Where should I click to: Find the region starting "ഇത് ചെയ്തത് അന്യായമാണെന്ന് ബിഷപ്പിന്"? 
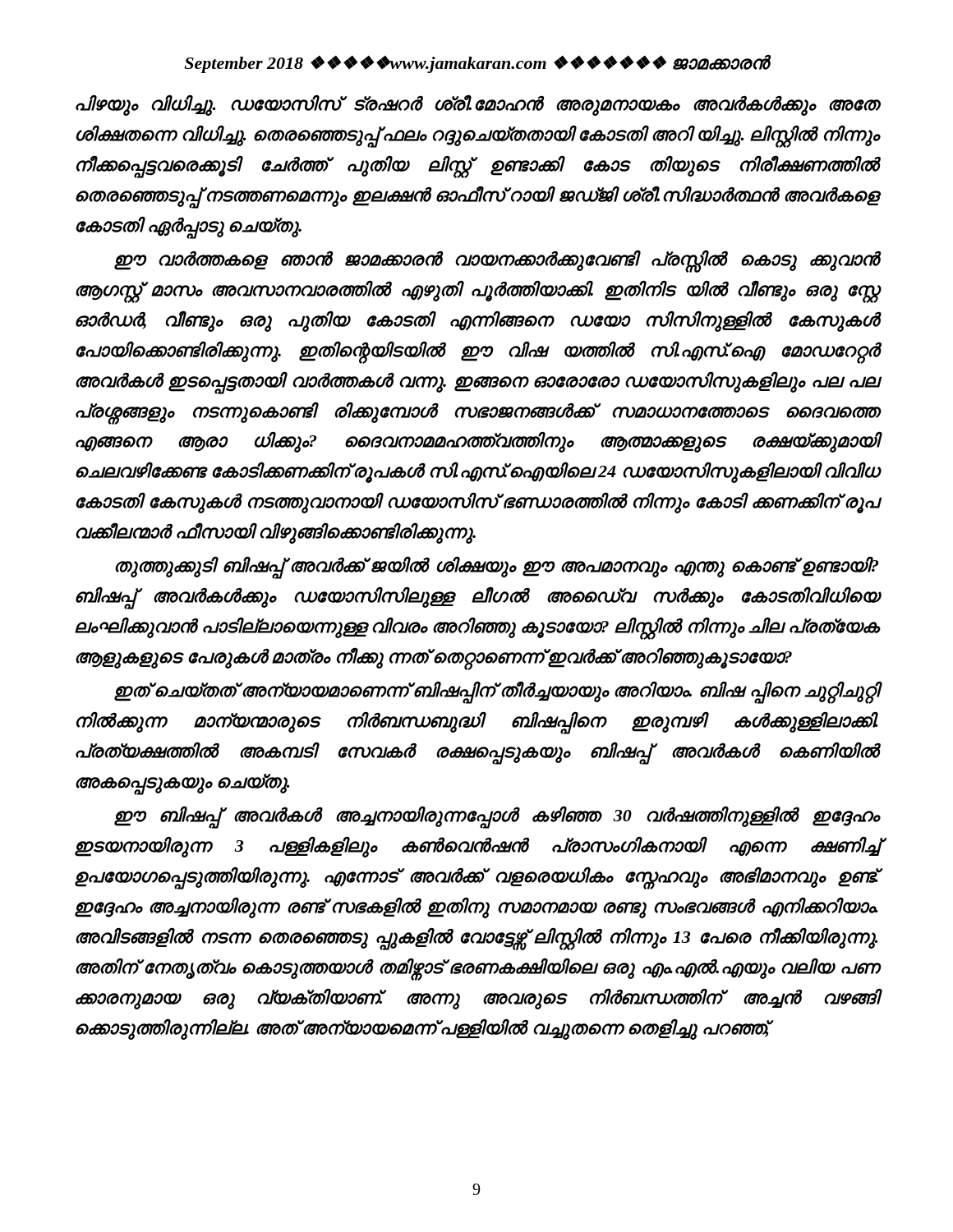[x=476, y=737]
